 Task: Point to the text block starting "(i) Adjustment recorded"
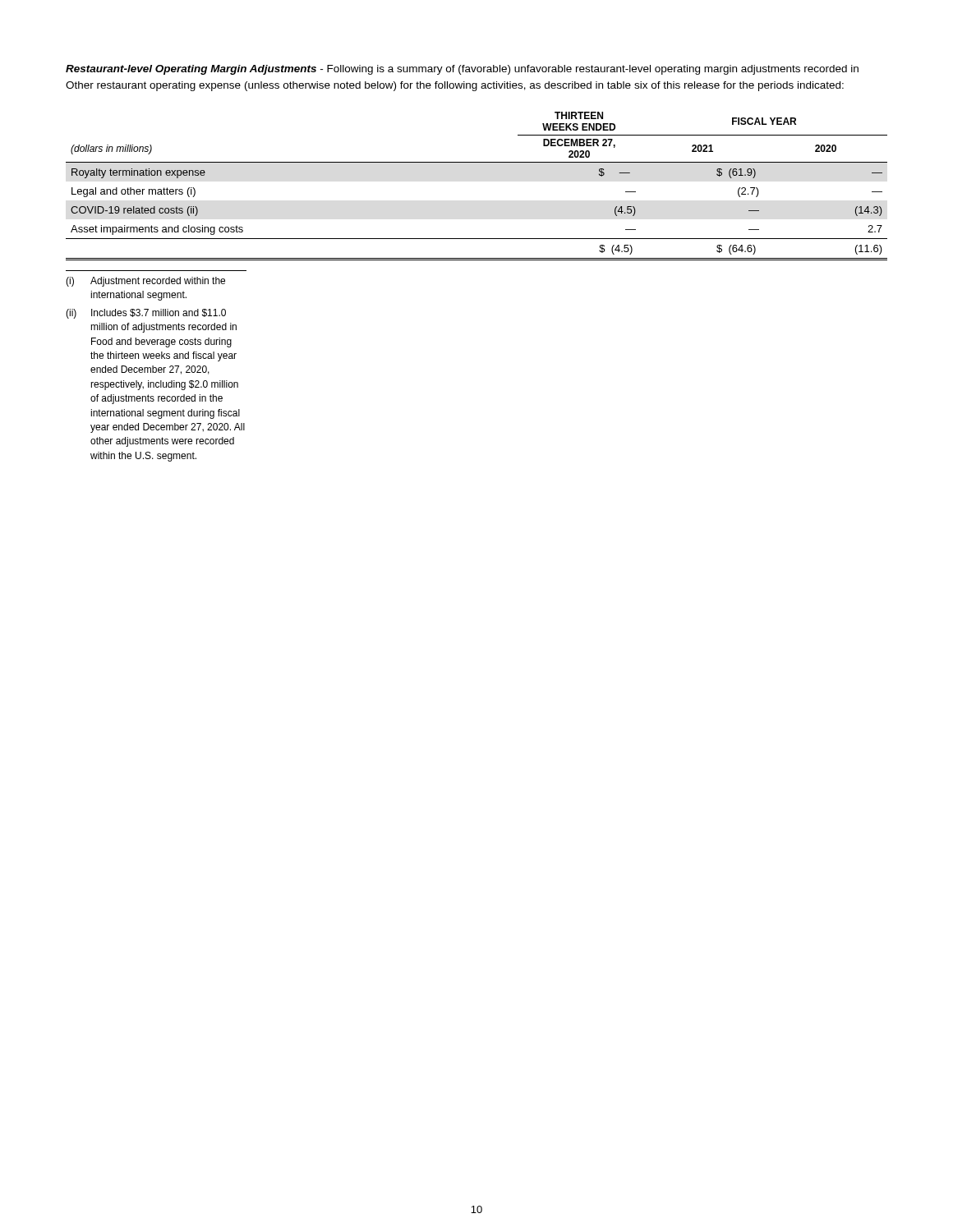pyautogui.click(x=156, y=289)
